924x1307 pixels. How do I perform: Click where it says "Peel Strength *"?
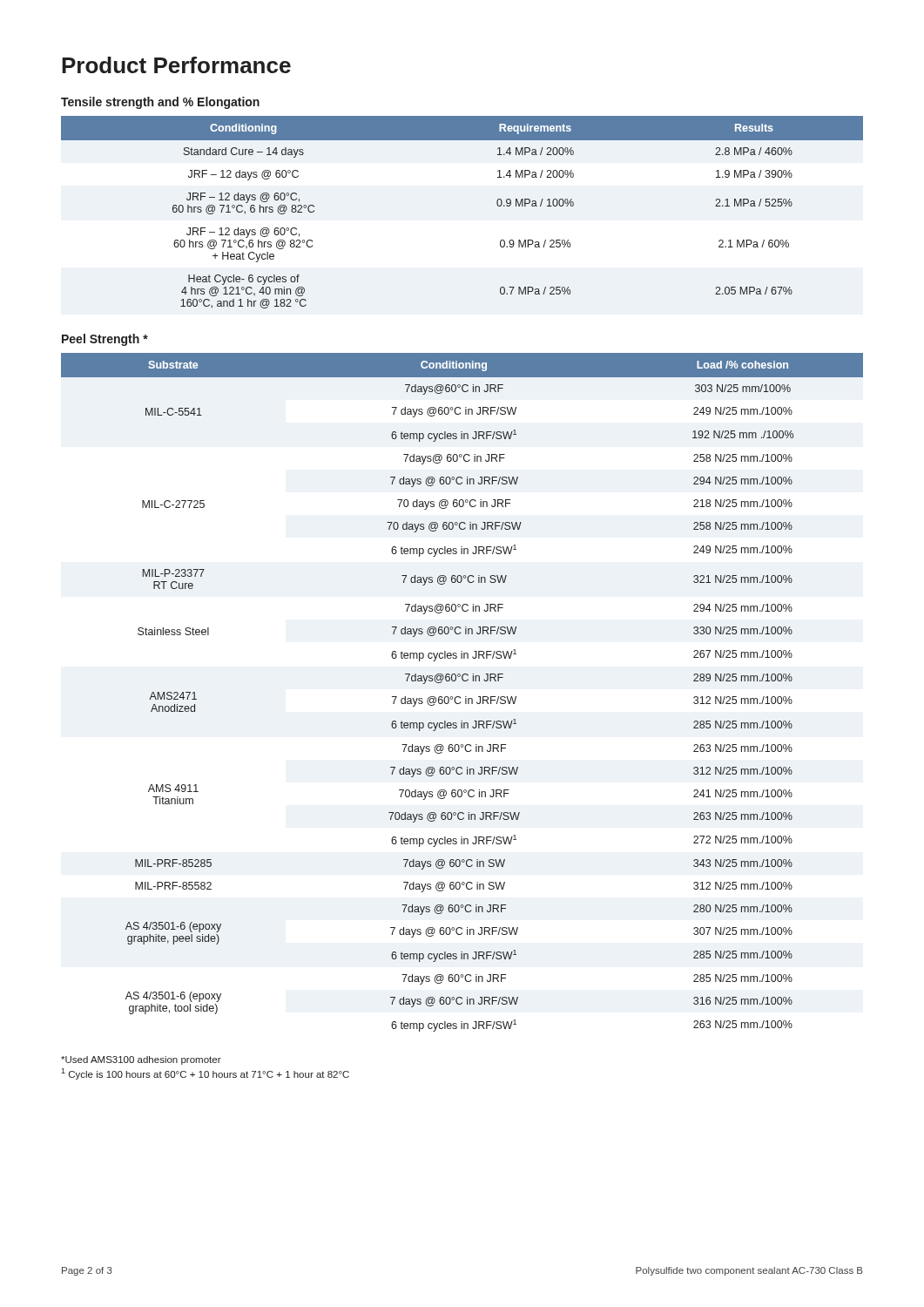[x=105, y=340]
